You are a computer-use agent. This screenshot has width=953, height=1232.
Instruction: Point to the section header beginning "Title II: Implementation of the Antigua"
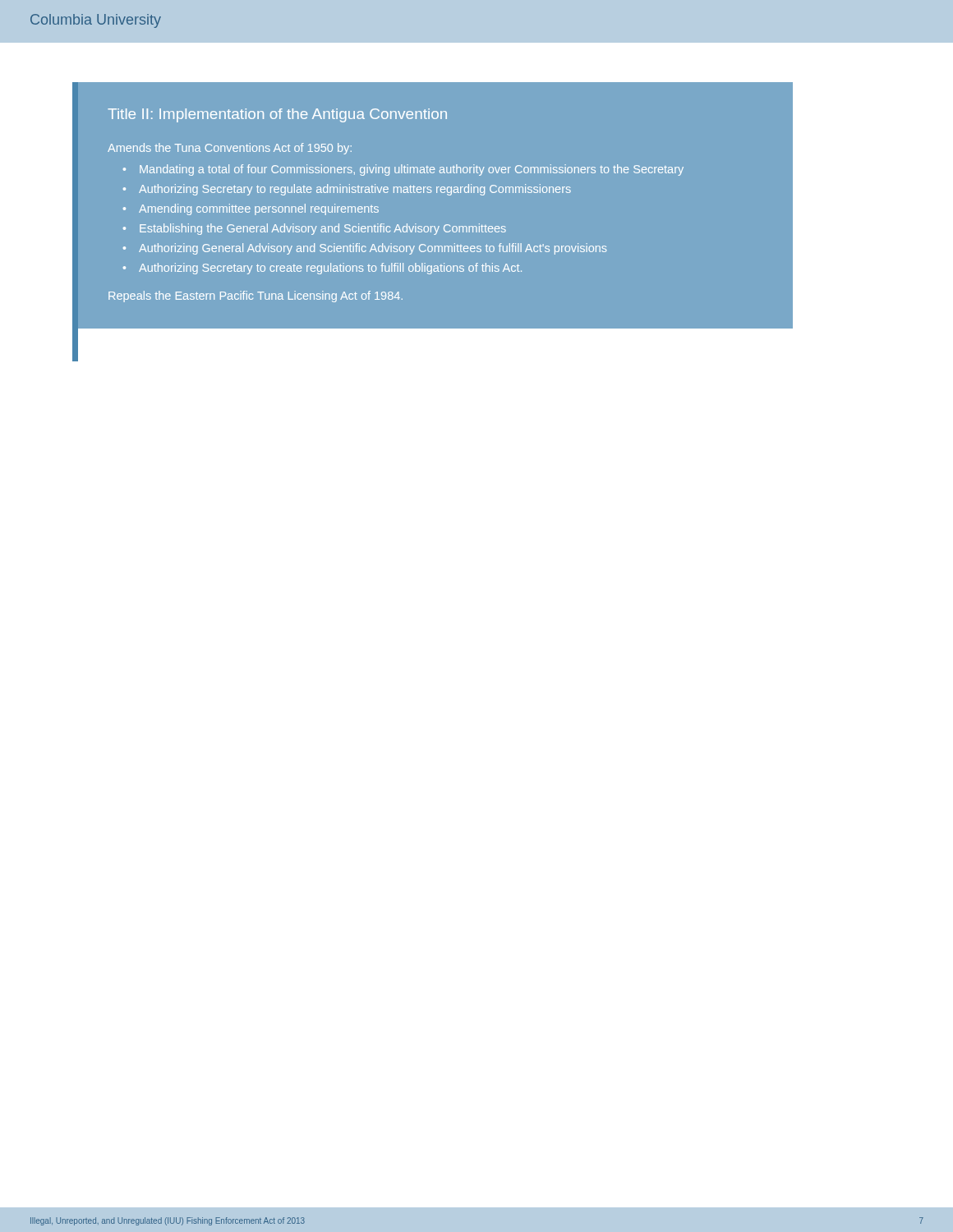[x=435, y=114]
